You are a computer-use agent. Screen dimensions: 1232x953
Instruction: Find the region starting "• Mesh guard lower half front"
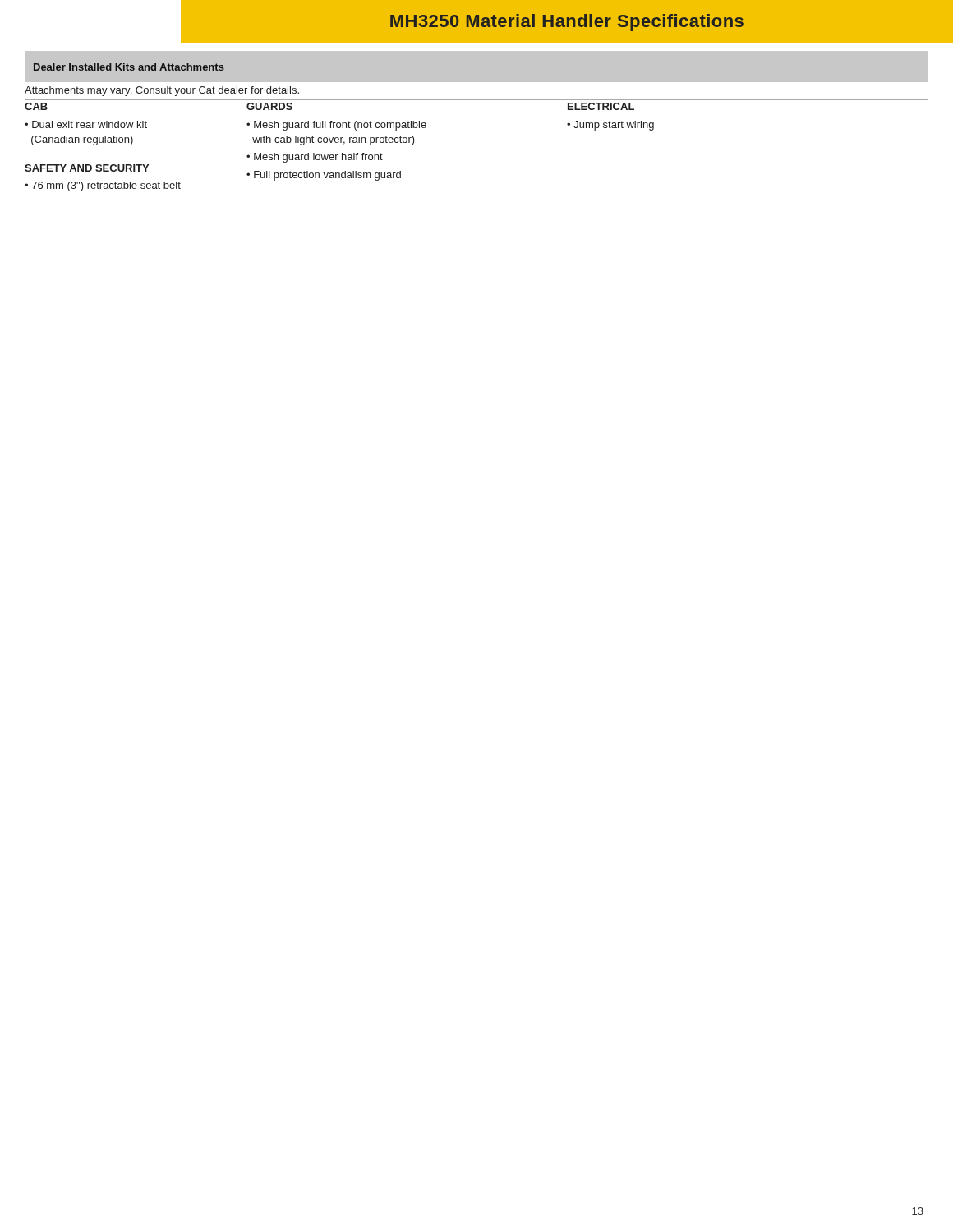pos(315,157)
